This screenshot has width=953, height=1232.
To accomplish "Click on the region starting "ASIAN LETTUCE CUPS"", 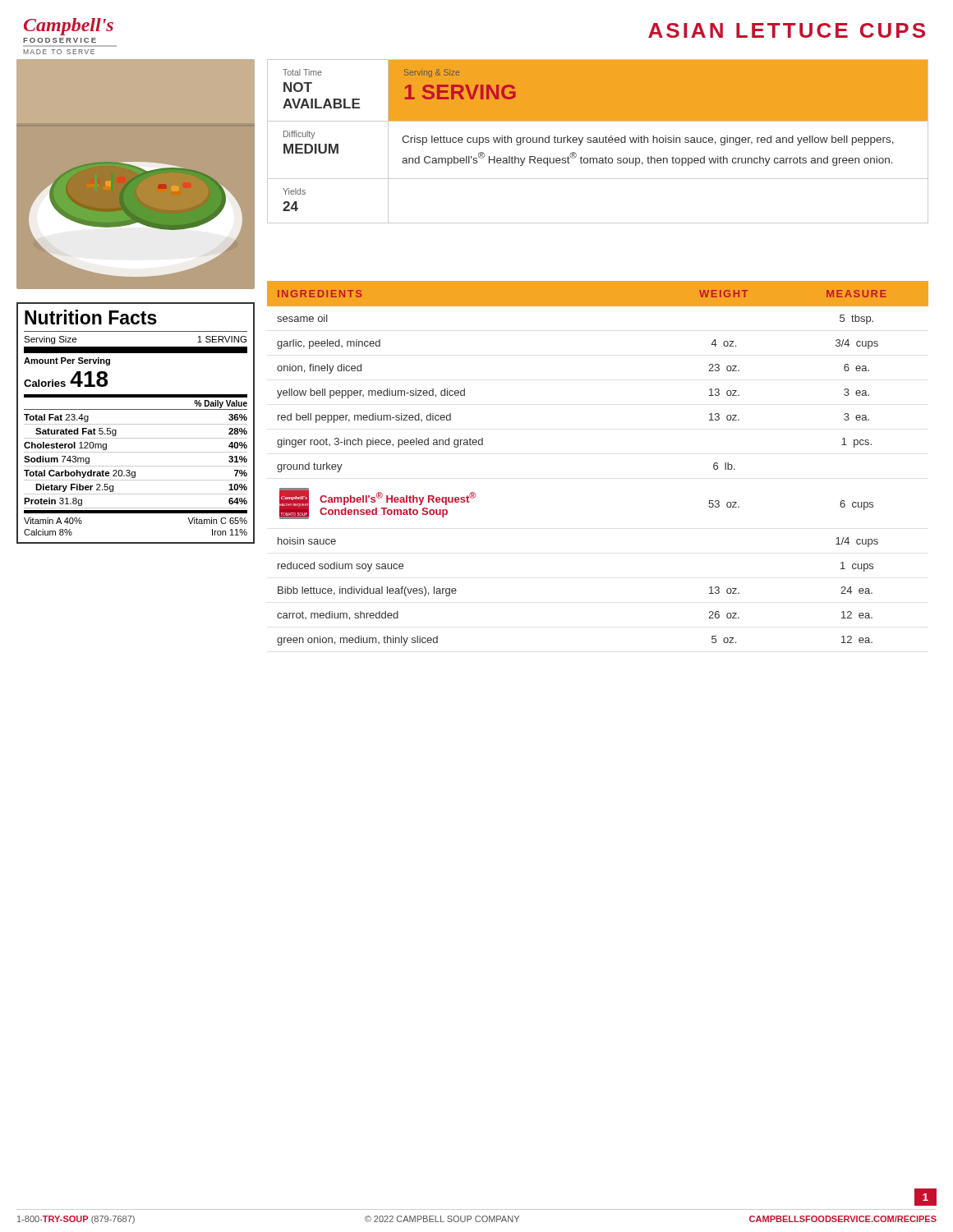I will (x=788, y=30).
